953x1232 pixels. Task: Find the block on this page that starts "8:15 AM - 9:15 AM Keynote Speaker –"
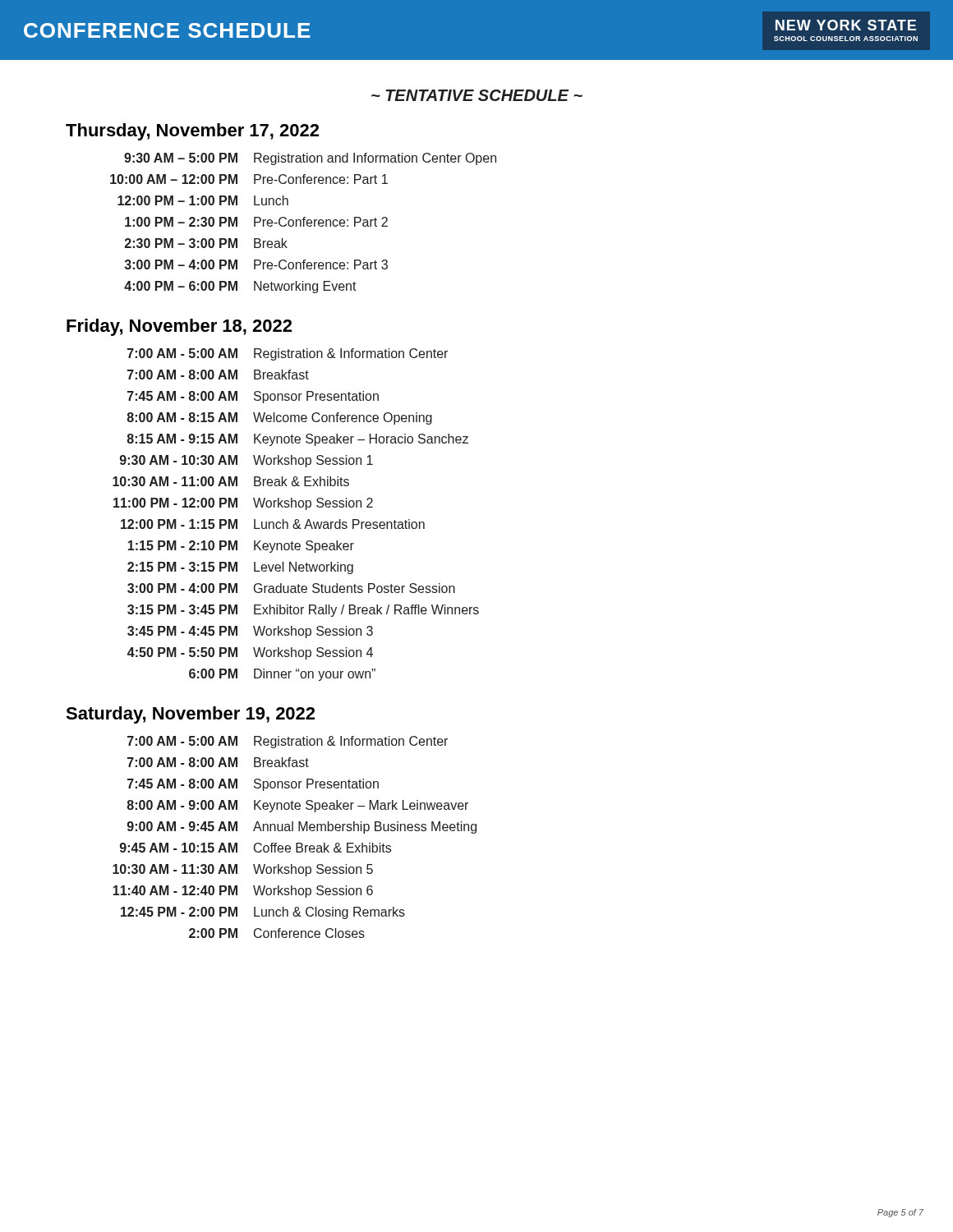point(476,440)
